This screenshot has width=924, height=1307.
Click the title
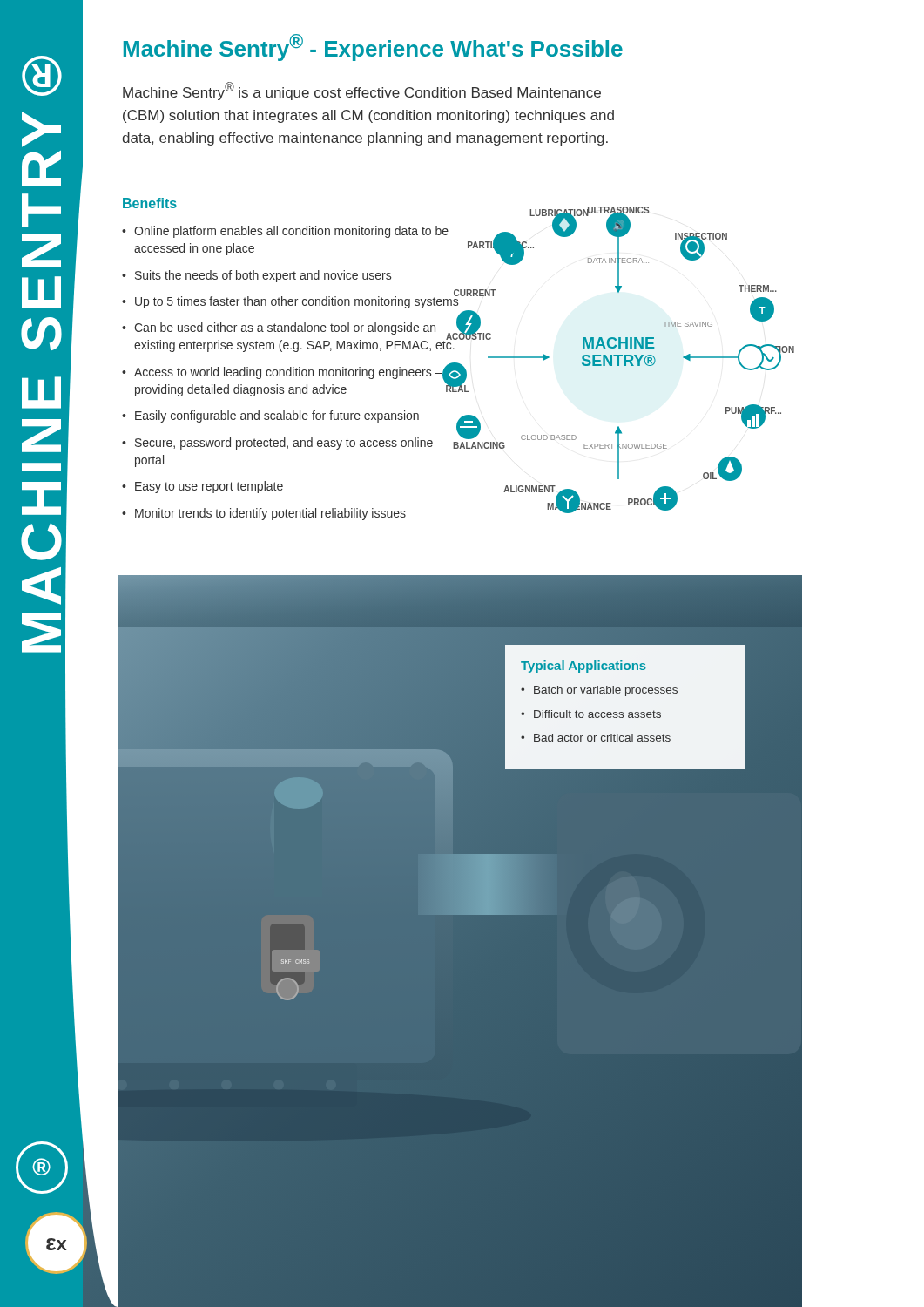click(496, 46)
